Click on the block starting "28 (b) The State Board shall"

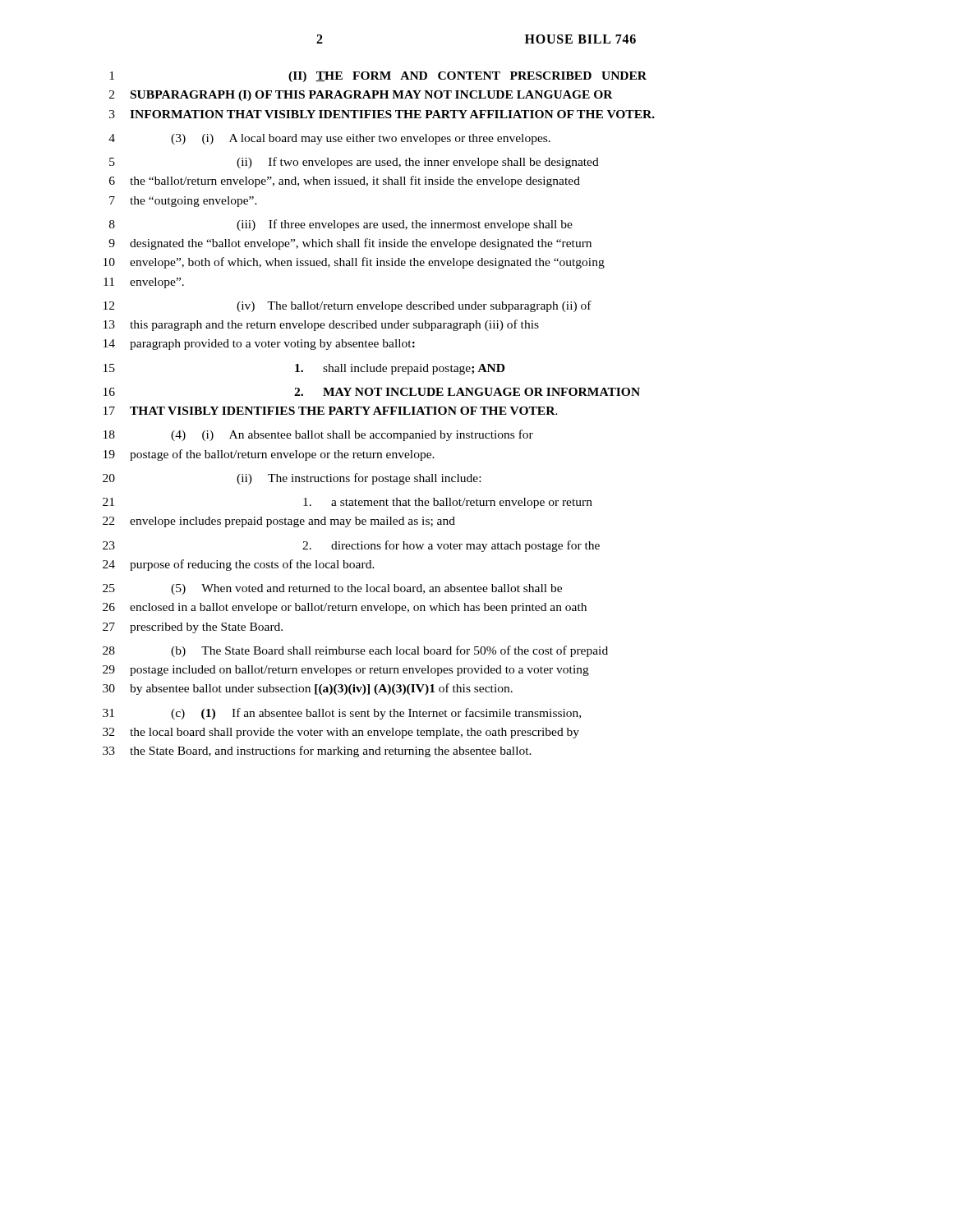coord(485,669)
